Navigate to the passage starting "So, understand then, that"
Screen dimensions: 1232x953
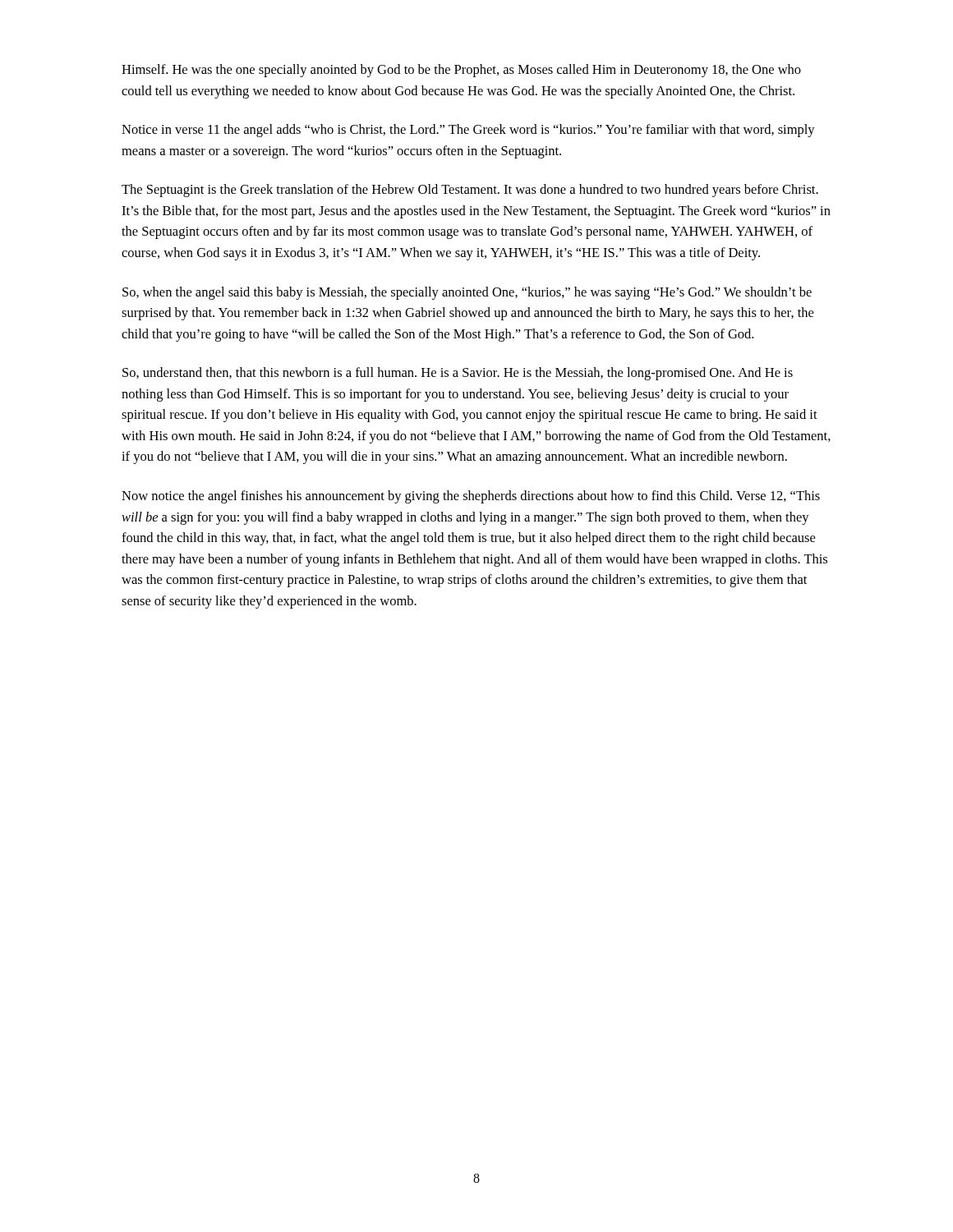476,415
